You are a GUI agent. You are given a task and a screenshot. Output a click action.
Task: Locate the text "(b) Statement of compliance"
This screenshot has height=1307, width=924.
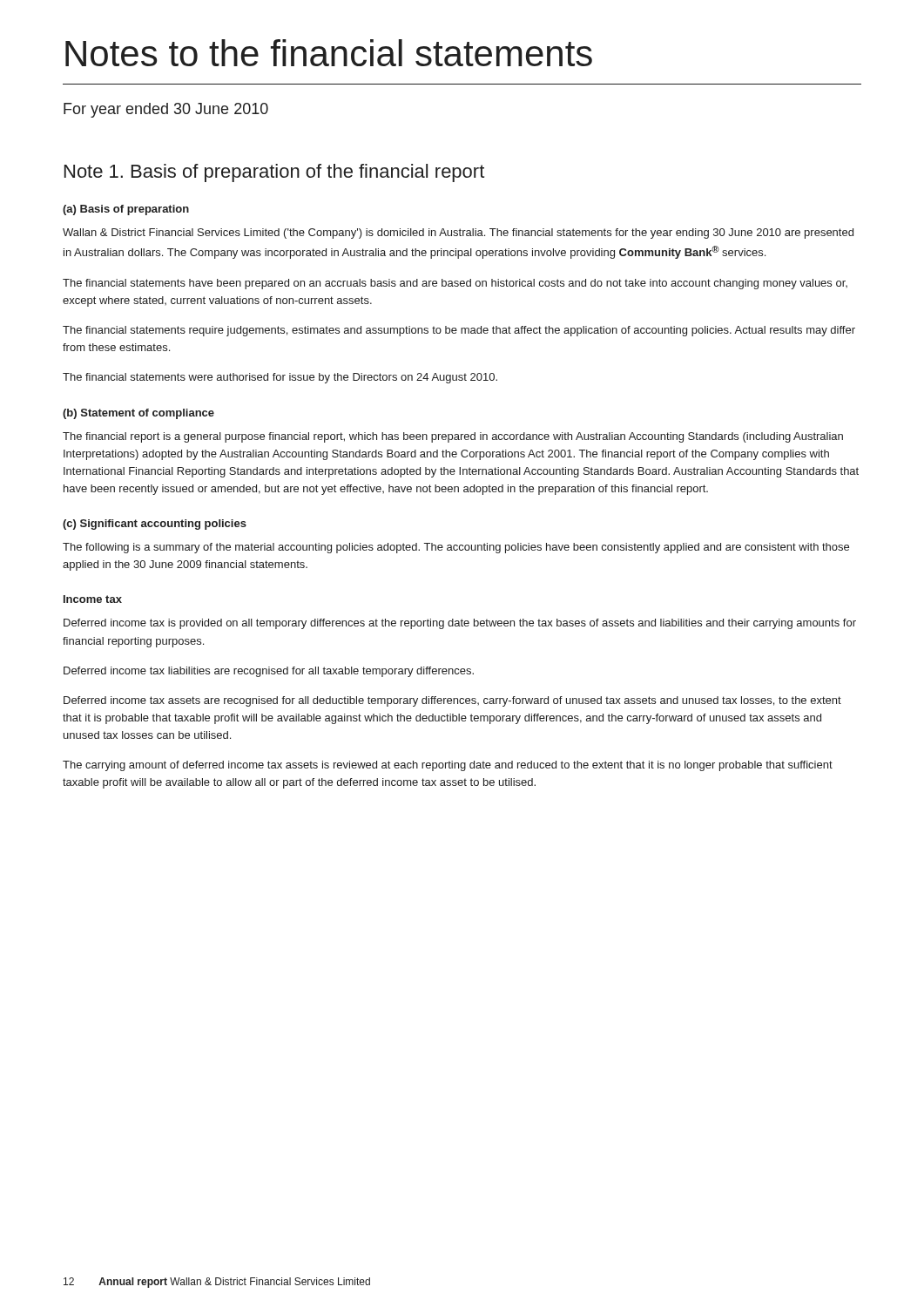[138, 414]
